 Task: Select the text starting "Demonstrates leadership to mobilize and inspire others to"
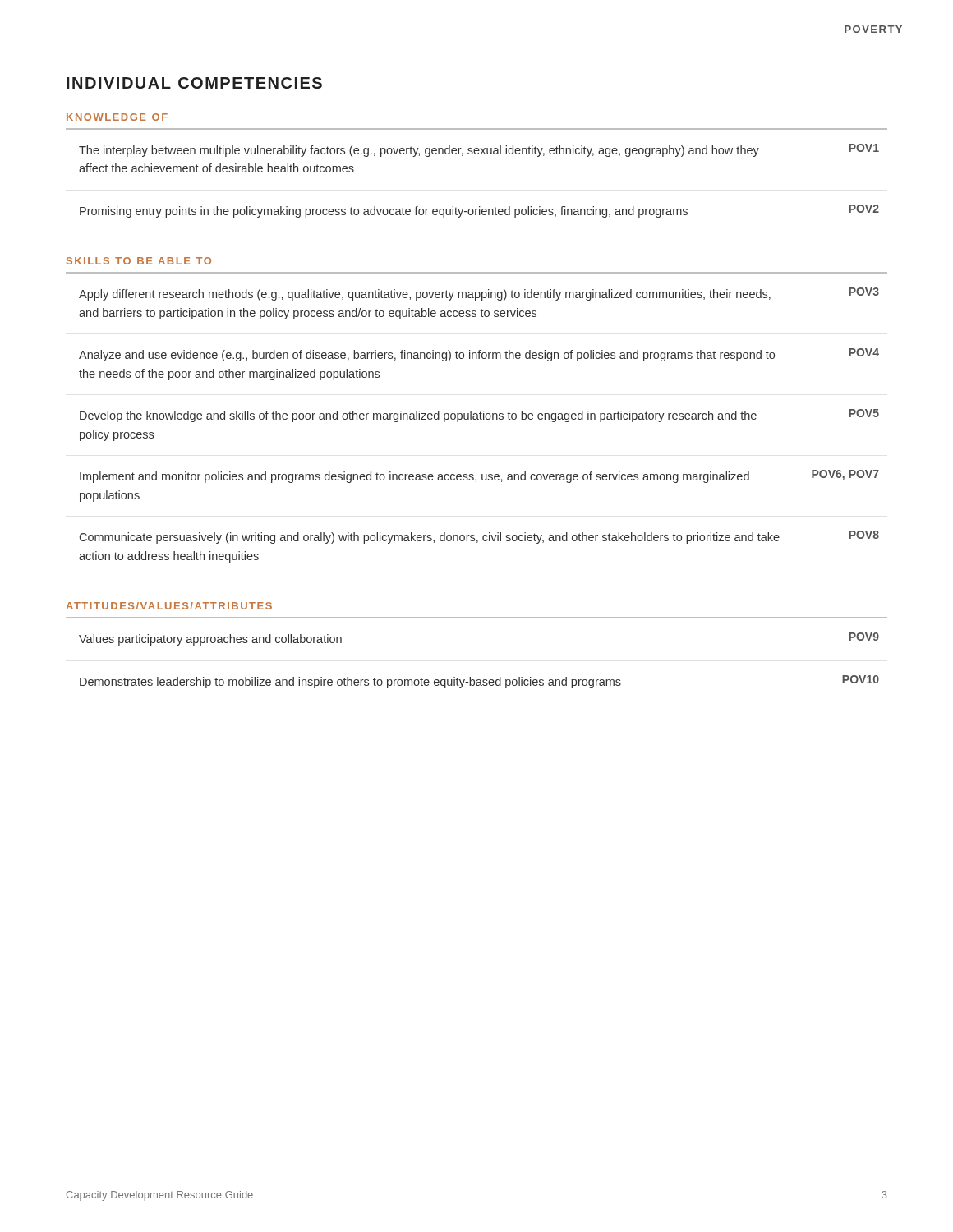pos(350,681)
